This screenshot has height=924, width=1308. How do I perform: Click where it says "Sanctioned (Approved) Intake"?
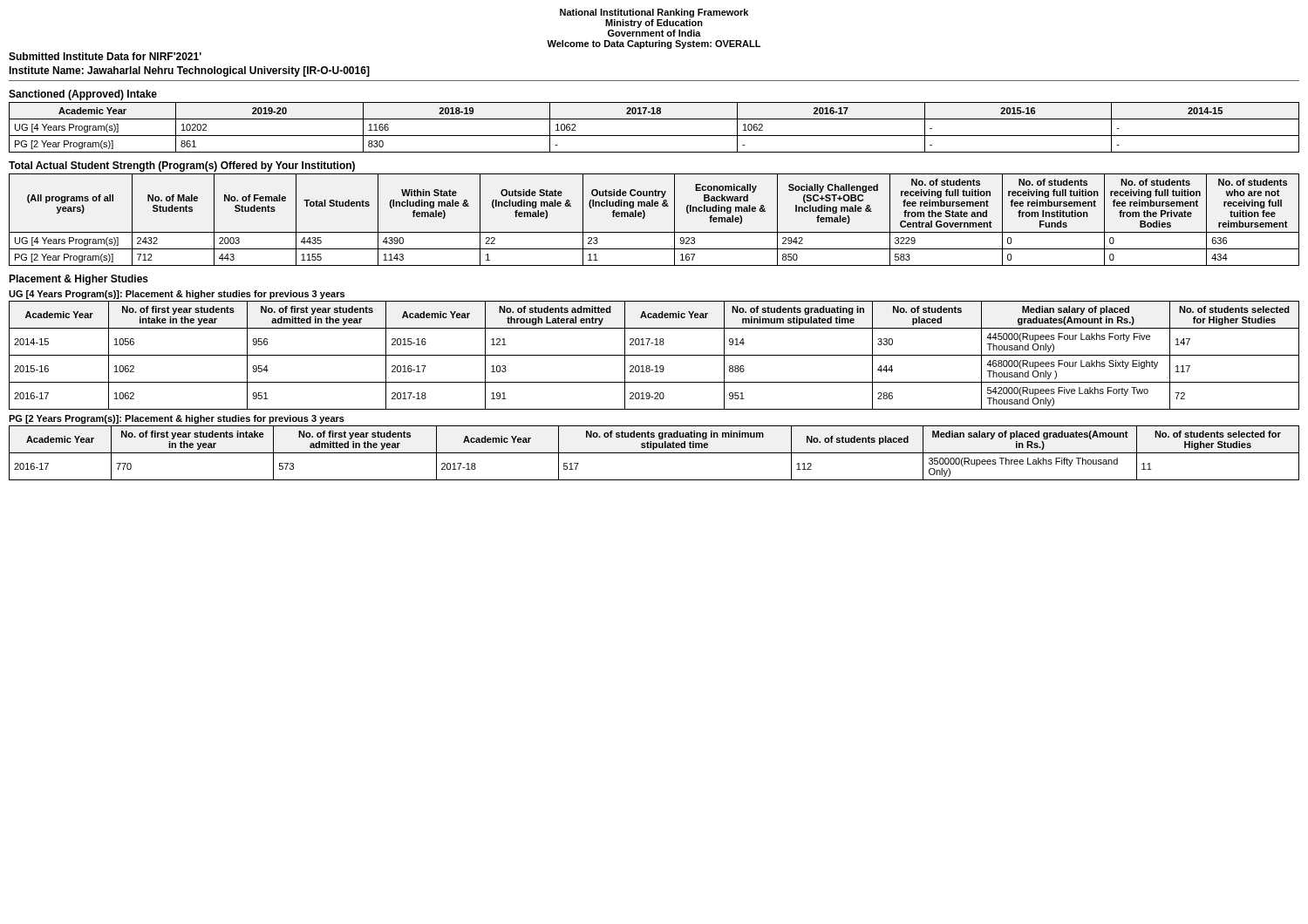point(83,94)
